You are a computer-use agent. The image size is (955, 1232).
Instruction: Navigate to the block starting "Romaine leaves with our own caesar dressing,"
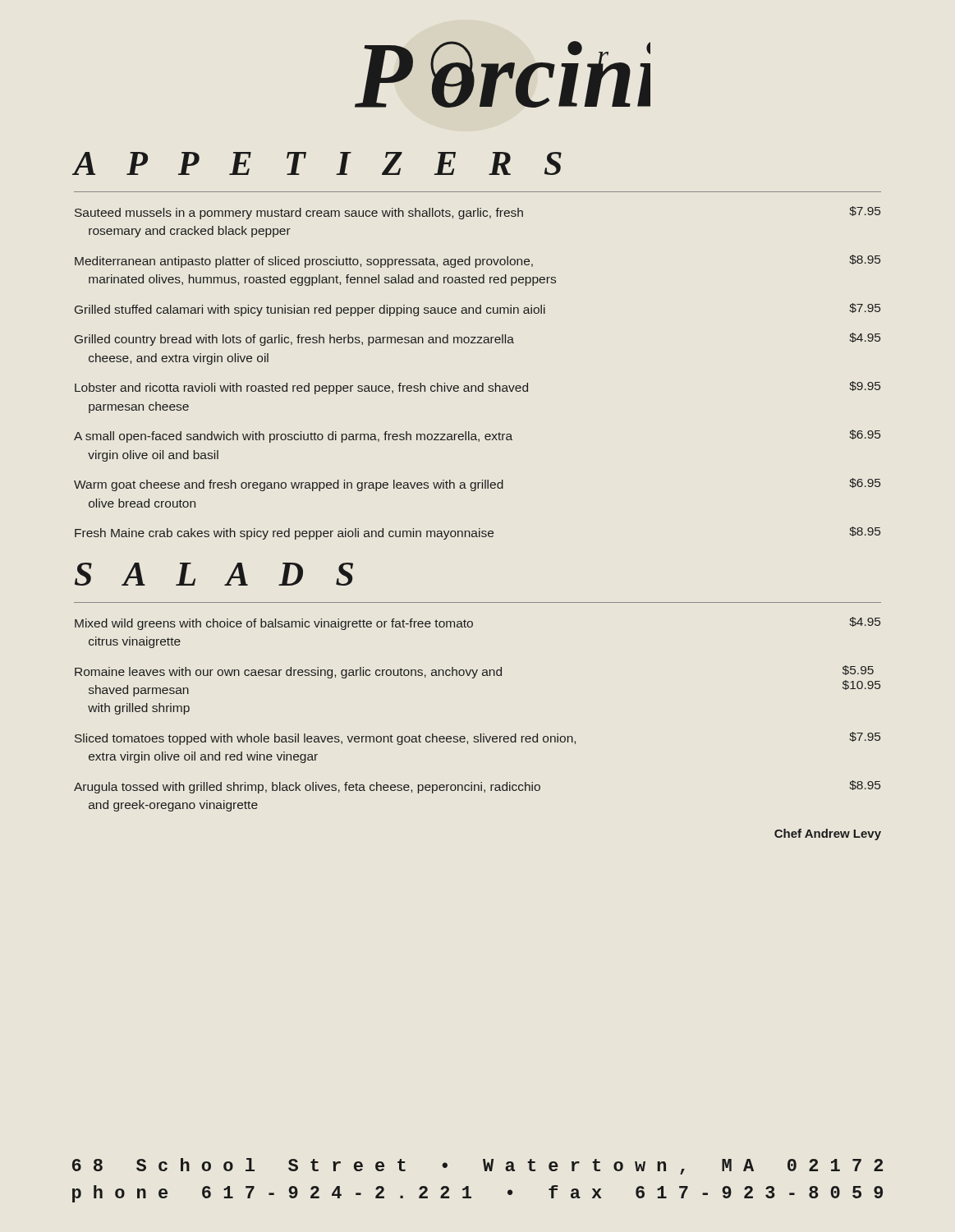coord(474,672)
